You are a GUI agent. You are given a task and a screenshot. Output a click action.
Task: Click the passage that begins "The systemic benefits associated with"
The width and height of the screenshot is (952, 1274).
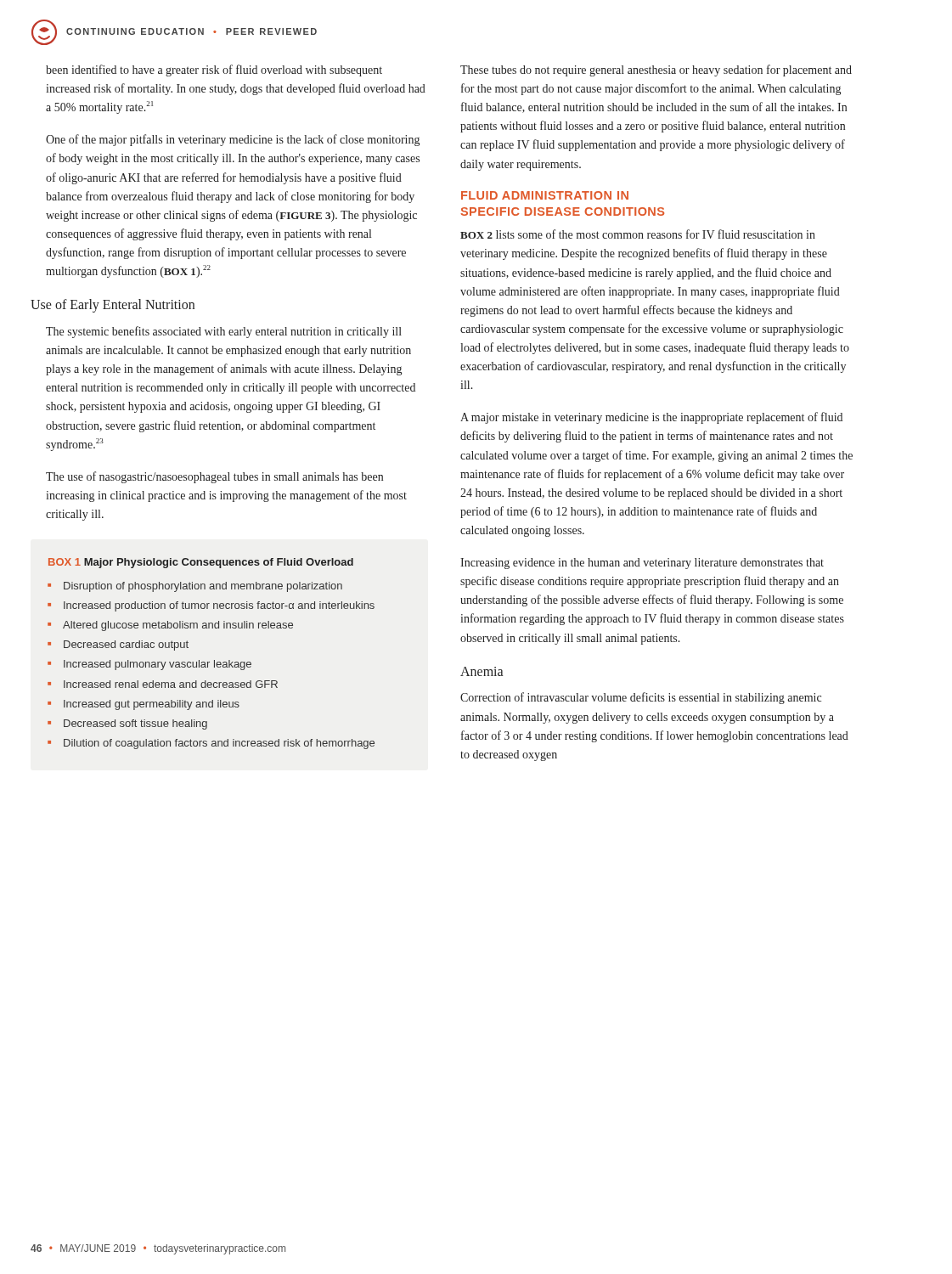[237, 423]
